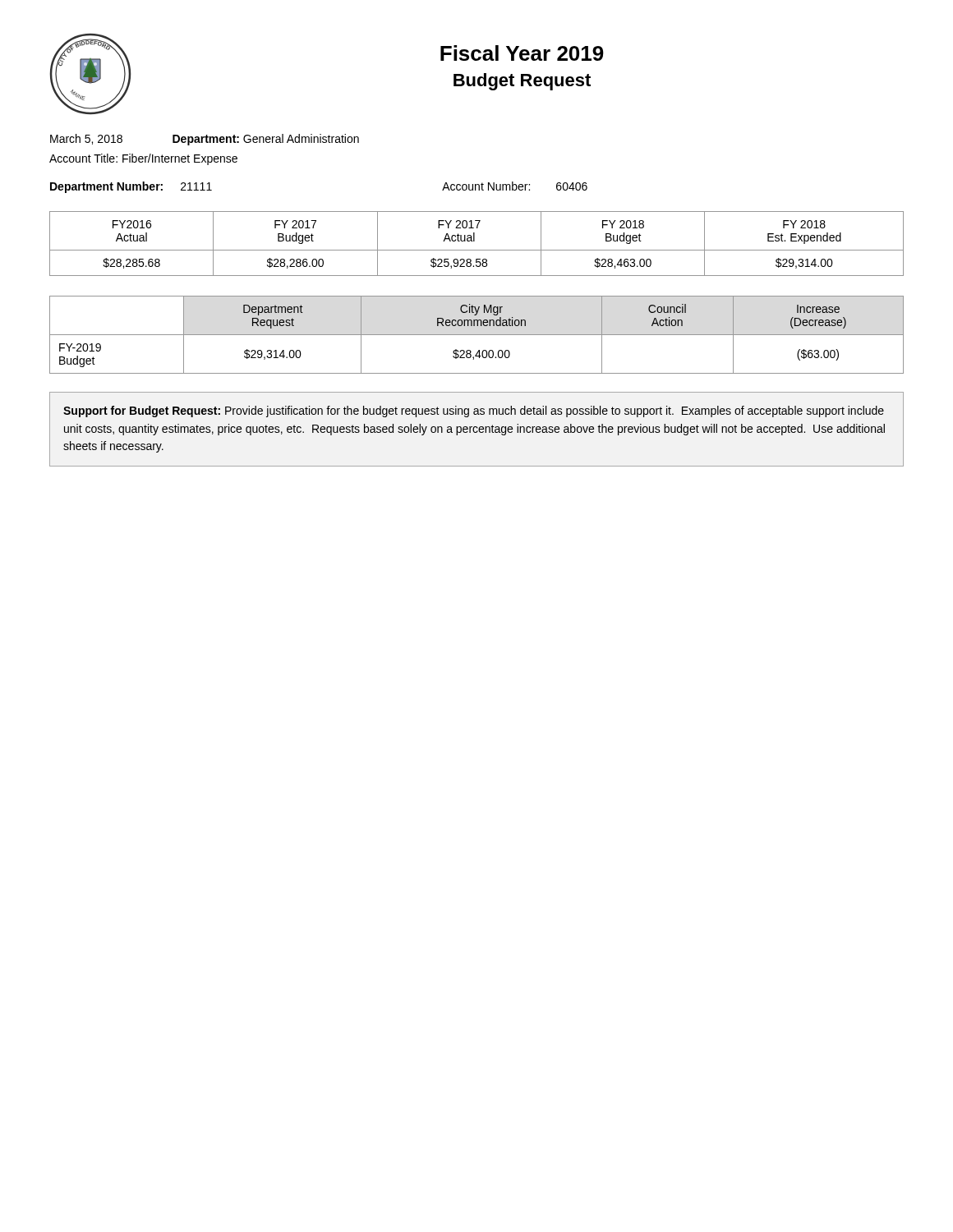Click on the text block that reads "Department Number: 21111"
Image resolution: width=953 pixels, height=1232 pixels.
click(x=105, y=187)
